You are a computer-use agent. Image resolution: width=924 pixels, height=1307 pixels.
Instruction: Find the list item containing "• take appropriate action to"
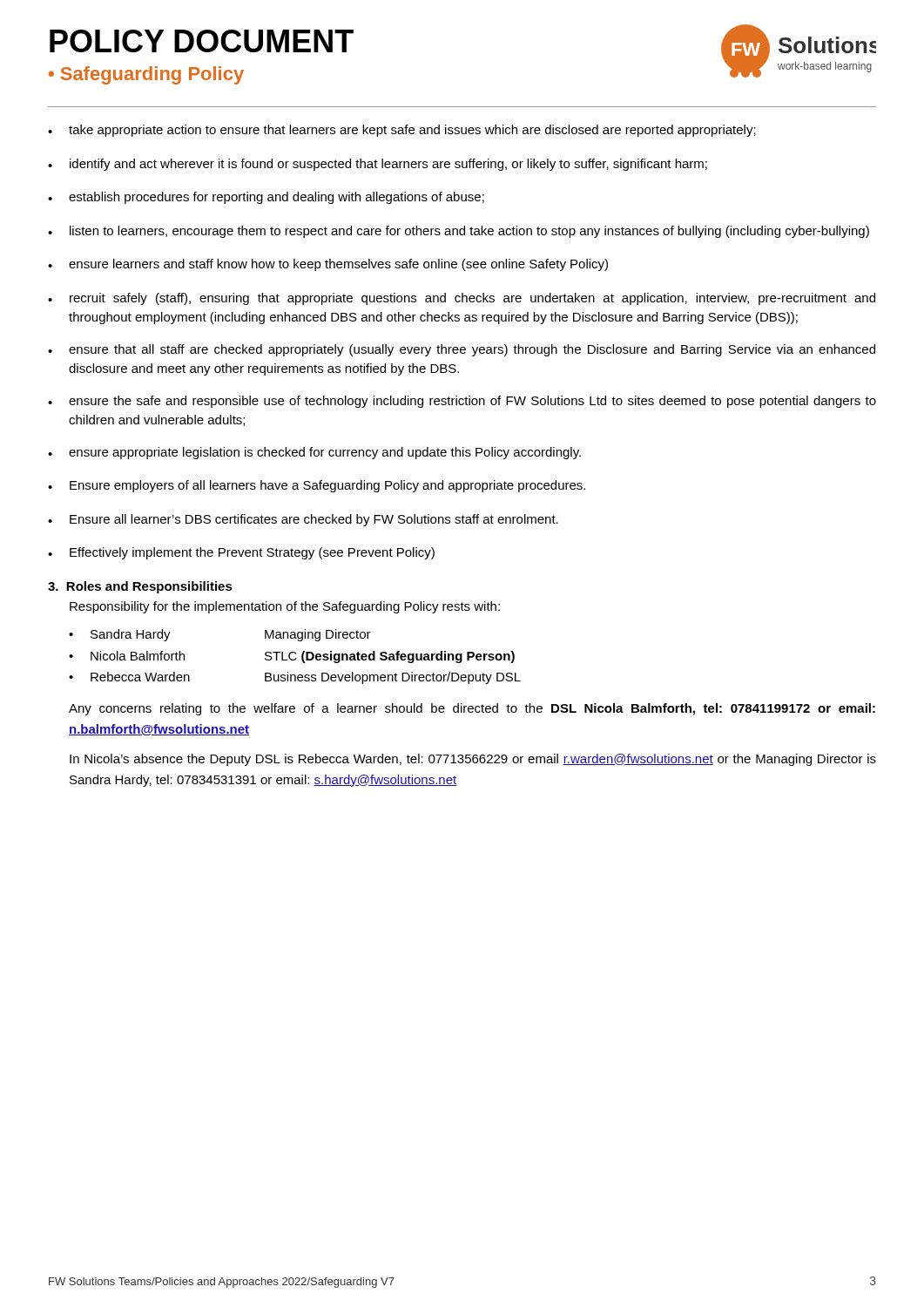pos(462,131)
